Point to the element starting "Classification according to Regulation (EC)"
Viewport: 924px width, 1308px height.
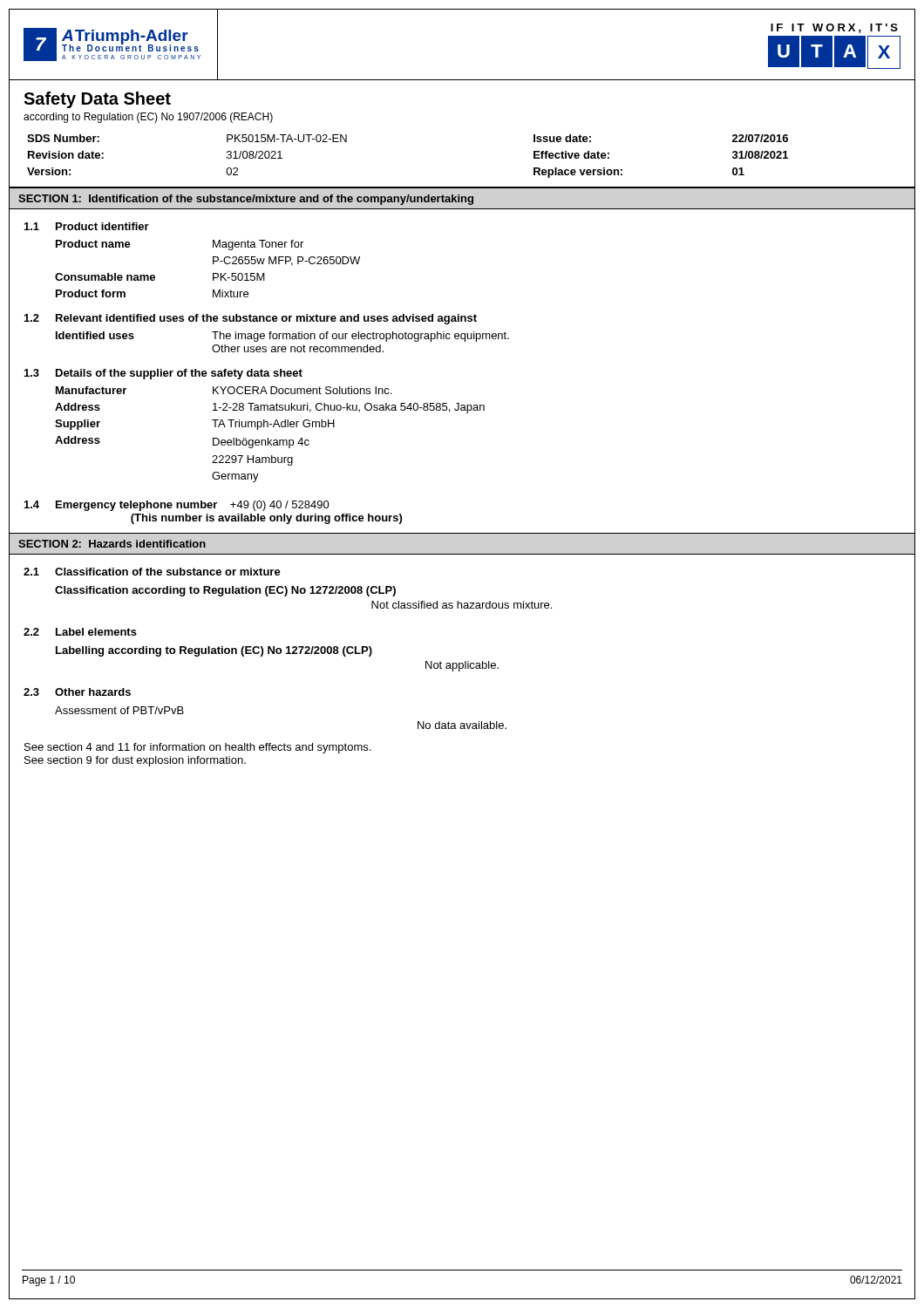tap(225, 591)
